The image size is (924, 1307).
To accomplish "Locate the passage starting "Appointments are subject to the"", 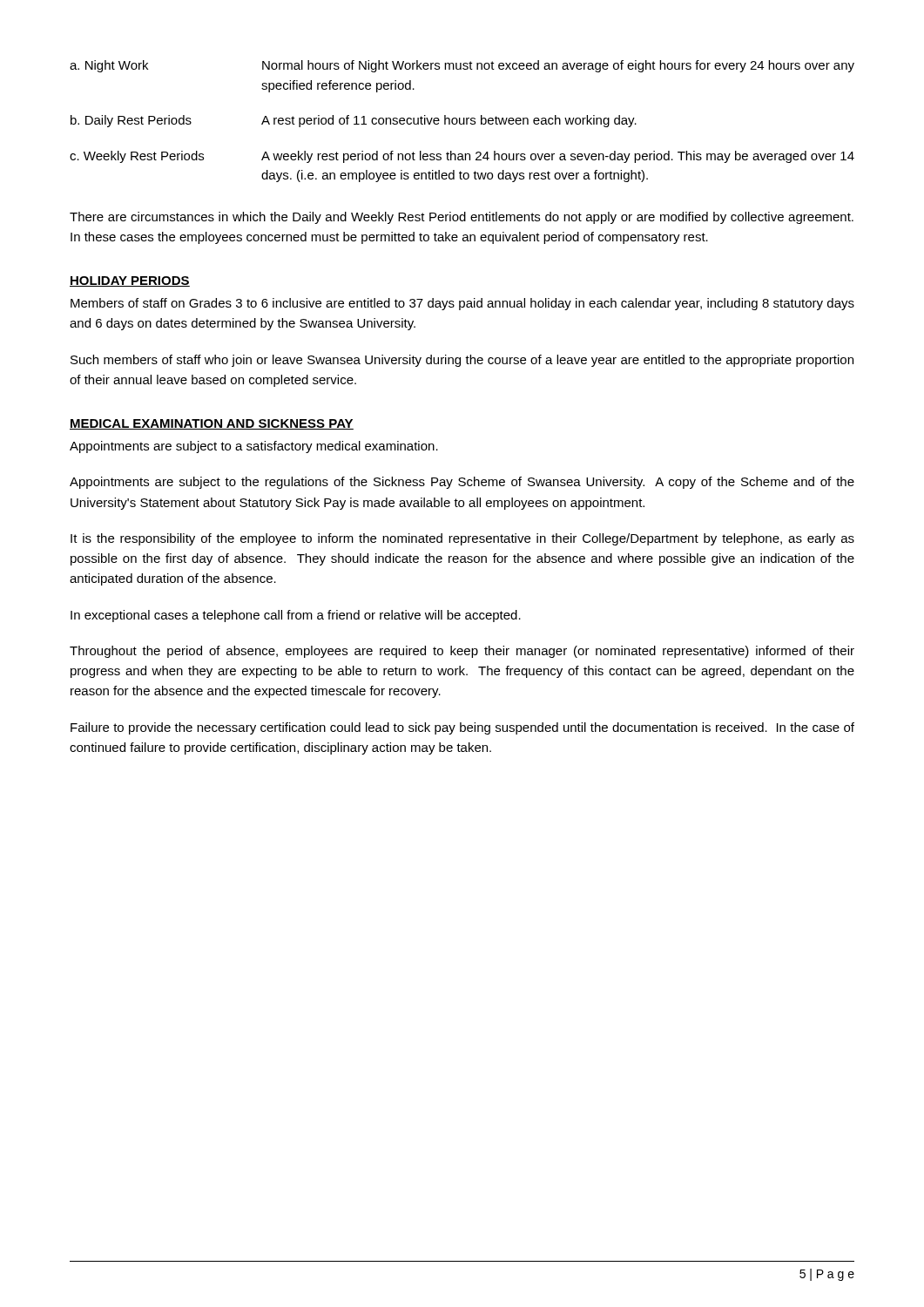I will (x=462, y=492).
